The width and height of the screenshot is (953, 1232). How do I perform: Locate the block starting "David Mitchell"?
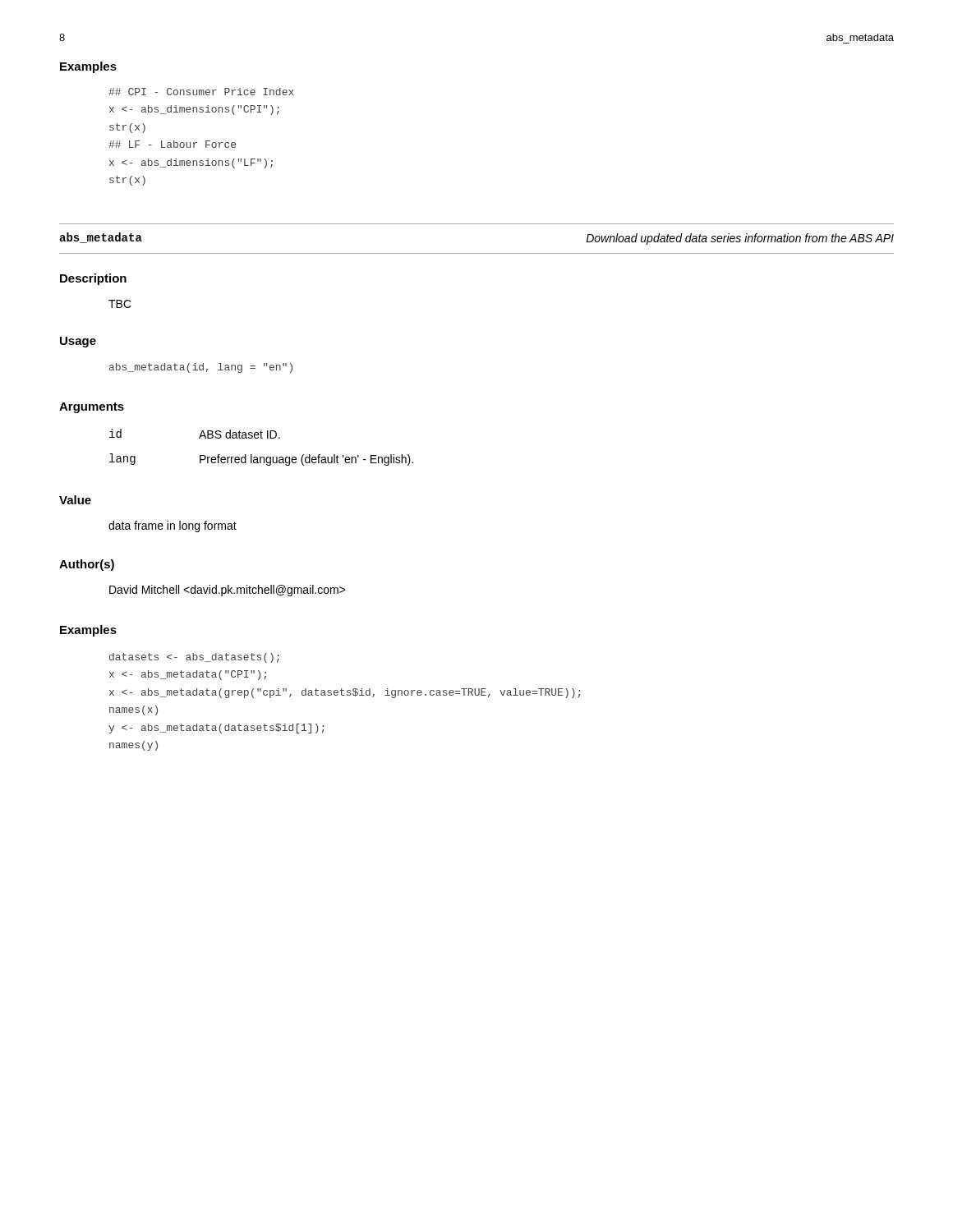coord(227,590)
